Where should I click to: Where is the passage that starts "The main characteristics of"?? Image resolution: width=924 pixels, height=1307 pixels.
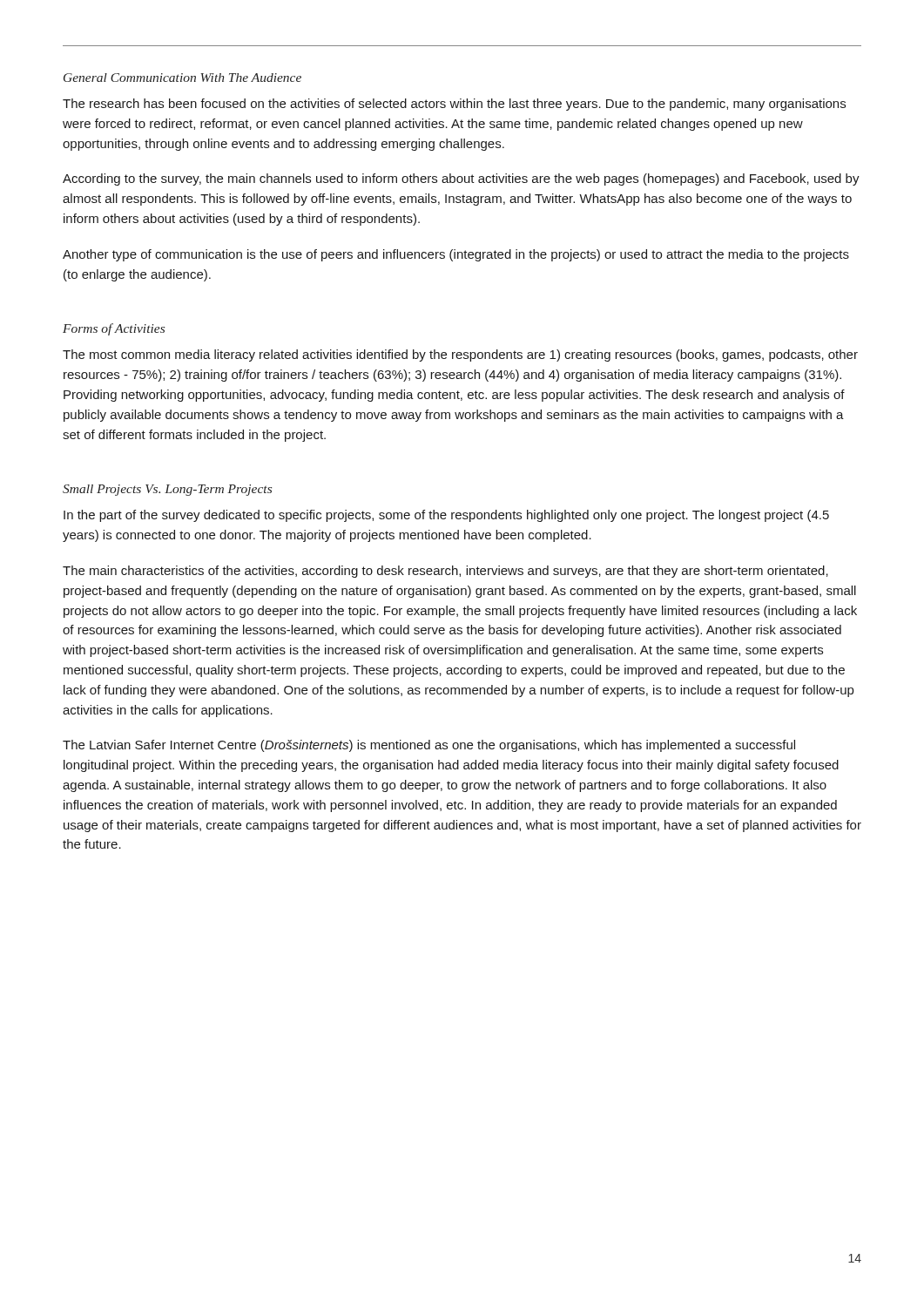coord(462,641)
